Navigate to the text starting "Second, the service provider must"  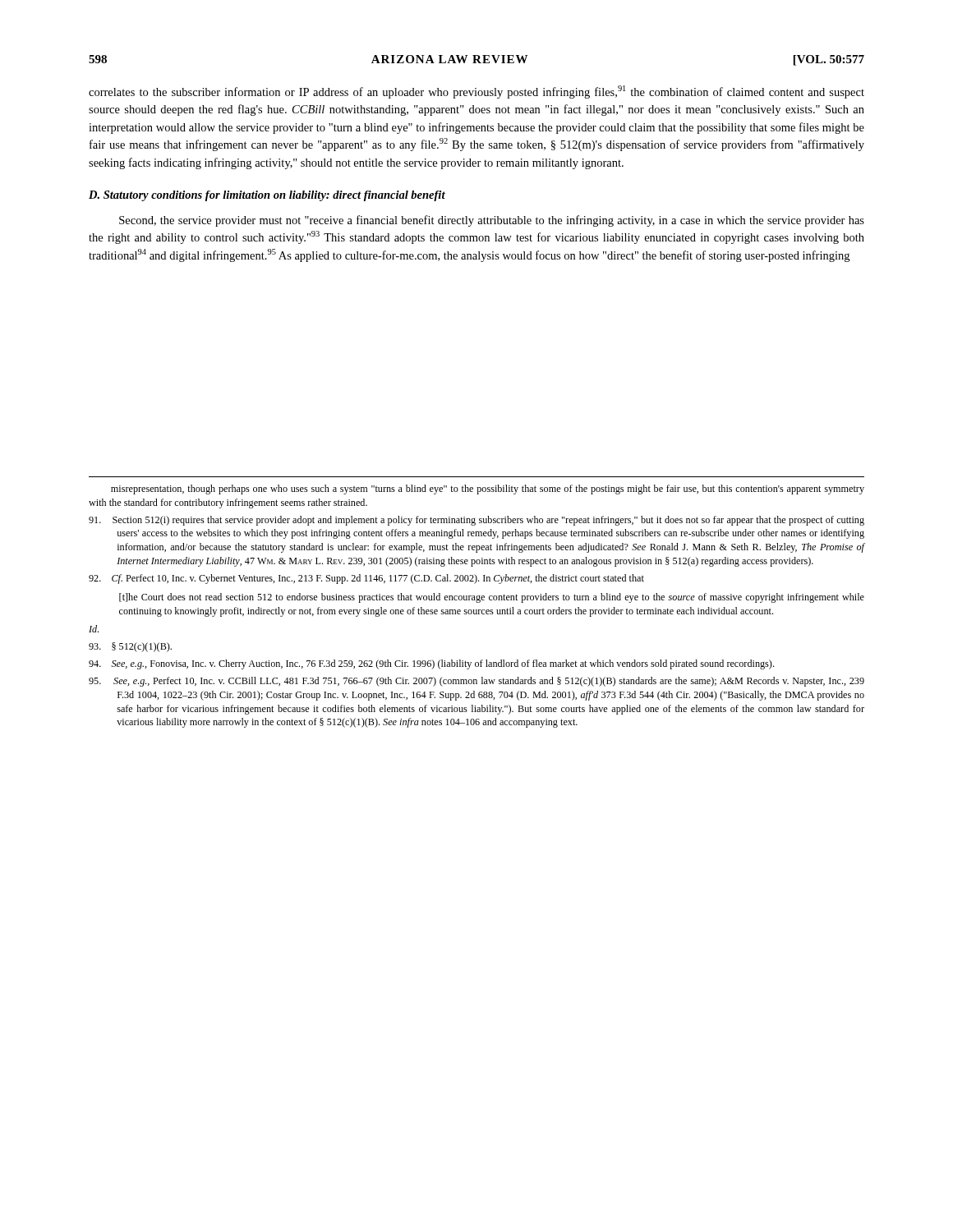click(x=476, y=238)
